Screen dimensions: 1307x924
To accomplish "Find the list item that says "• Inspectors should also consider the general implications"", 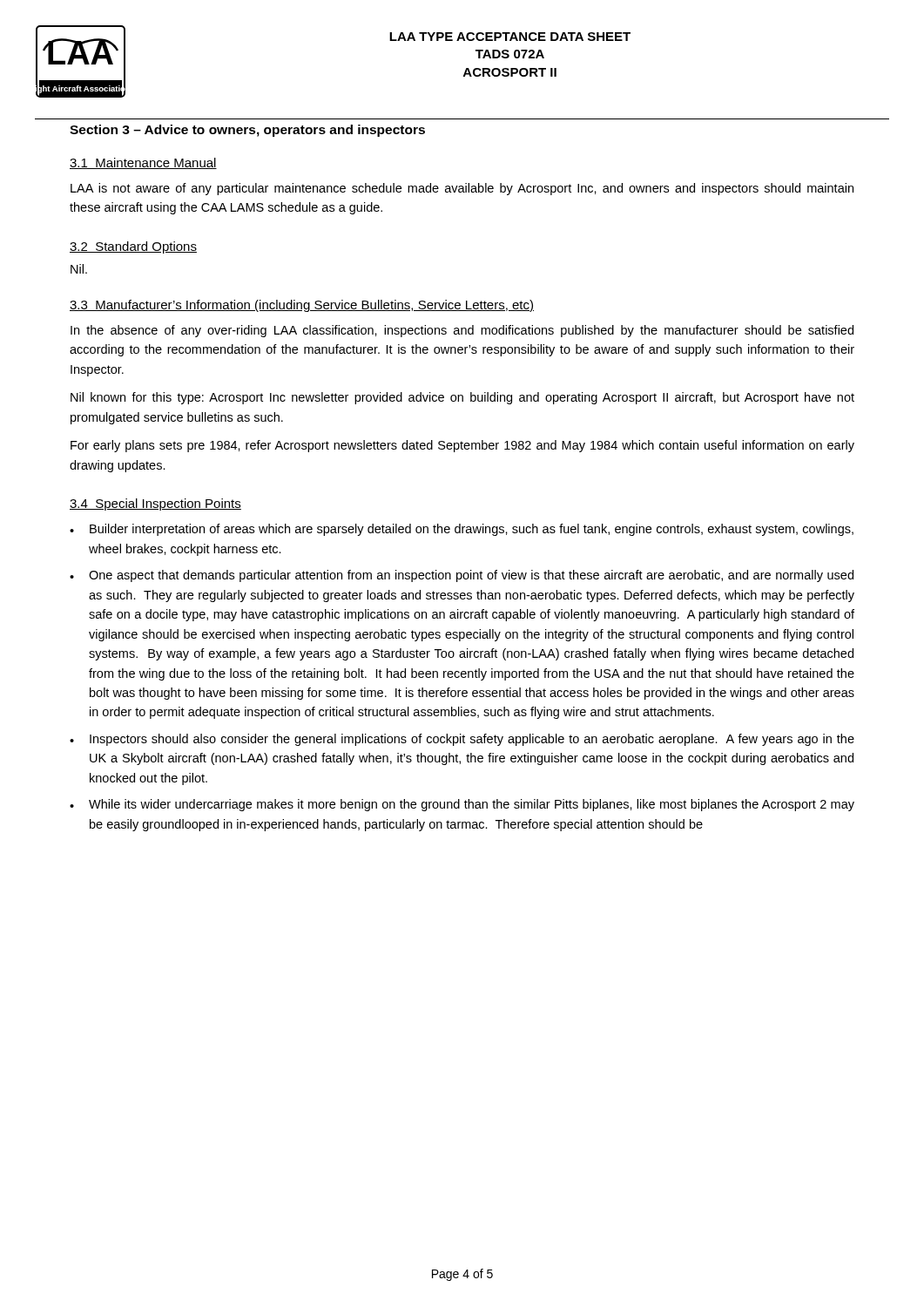I will click(462, 759).
